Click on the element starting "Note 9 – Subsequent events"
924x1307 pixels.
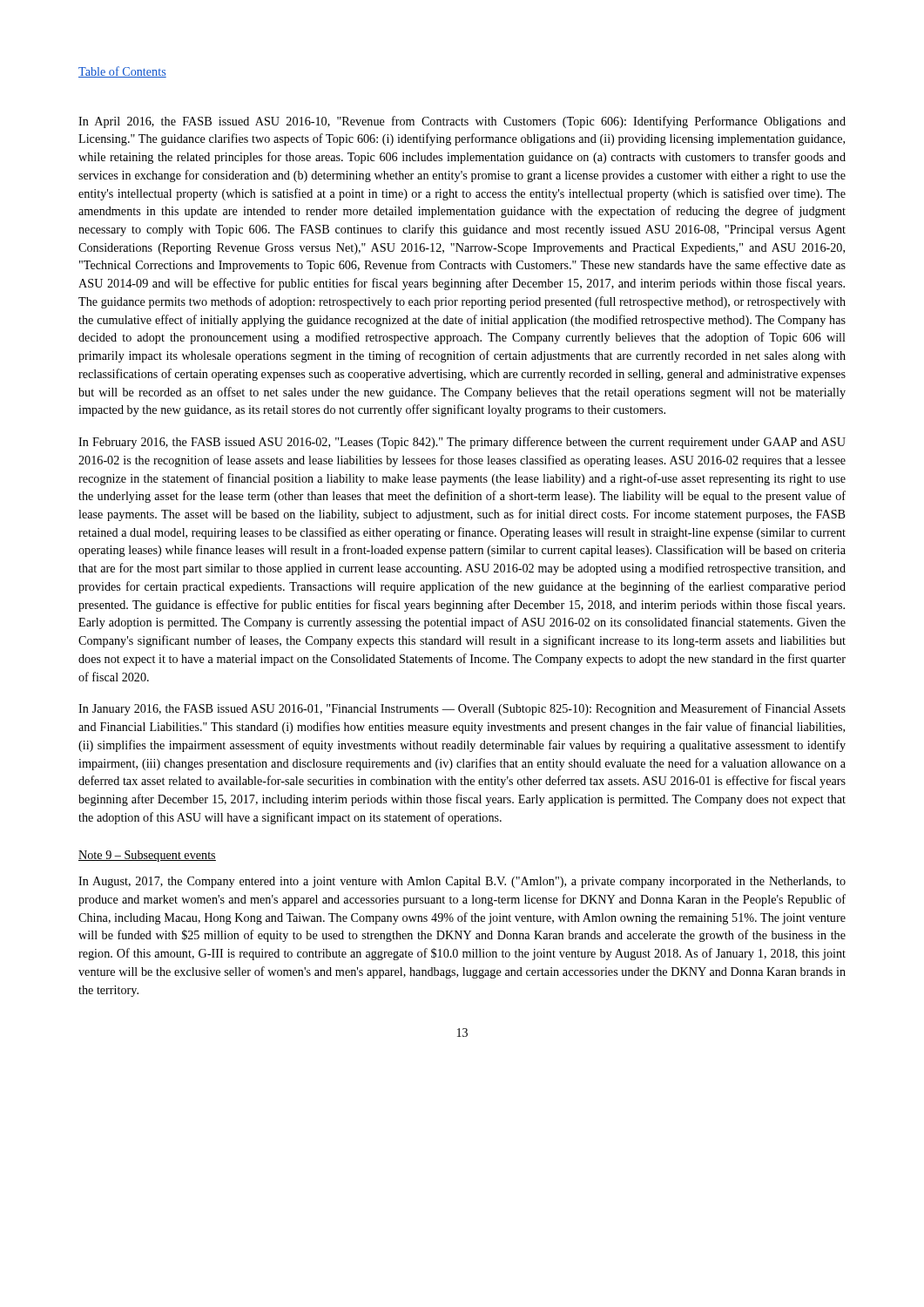pos(147,854)
